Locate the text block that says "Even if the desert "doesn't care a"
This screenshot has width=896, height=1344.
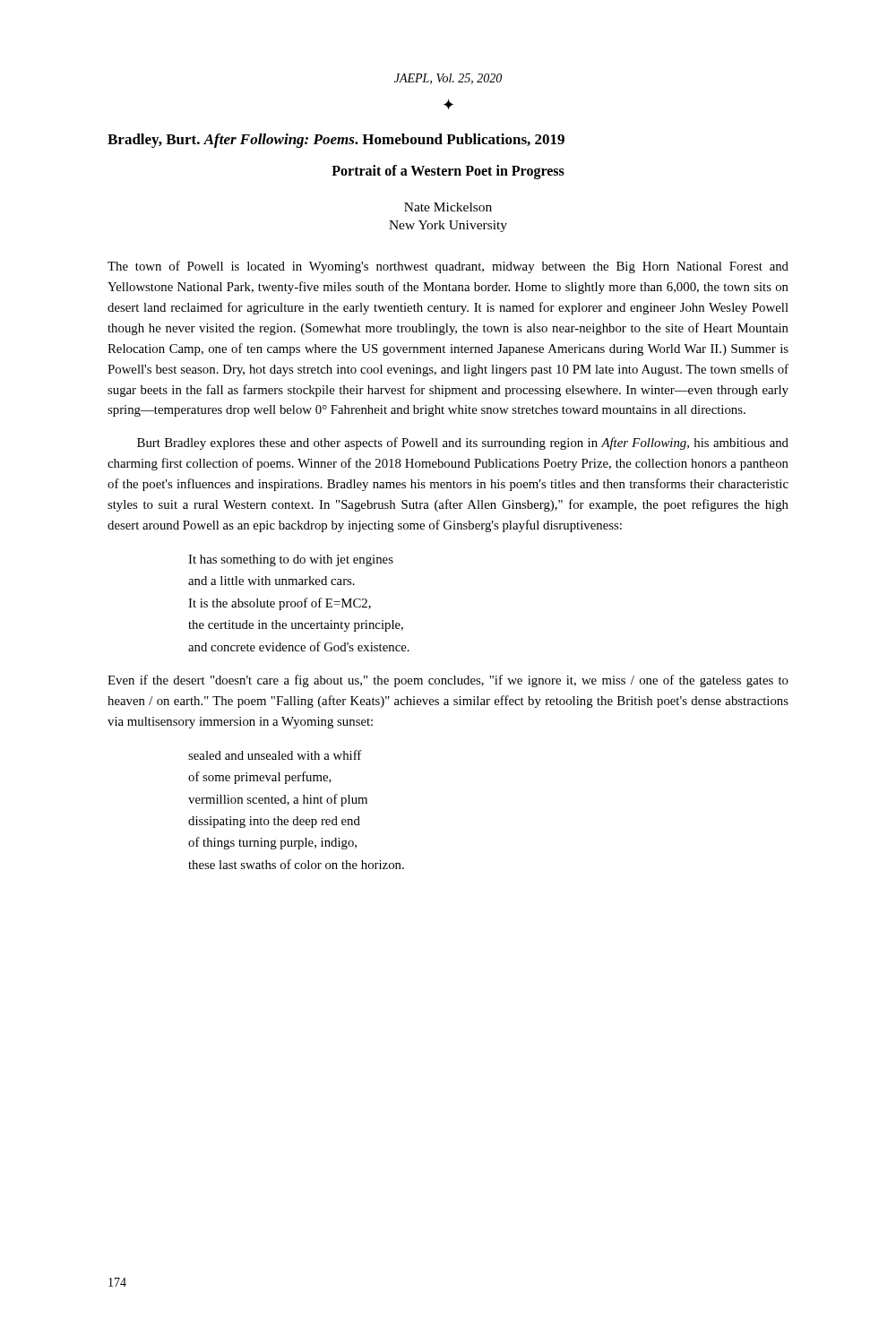[x=448, y=701]
